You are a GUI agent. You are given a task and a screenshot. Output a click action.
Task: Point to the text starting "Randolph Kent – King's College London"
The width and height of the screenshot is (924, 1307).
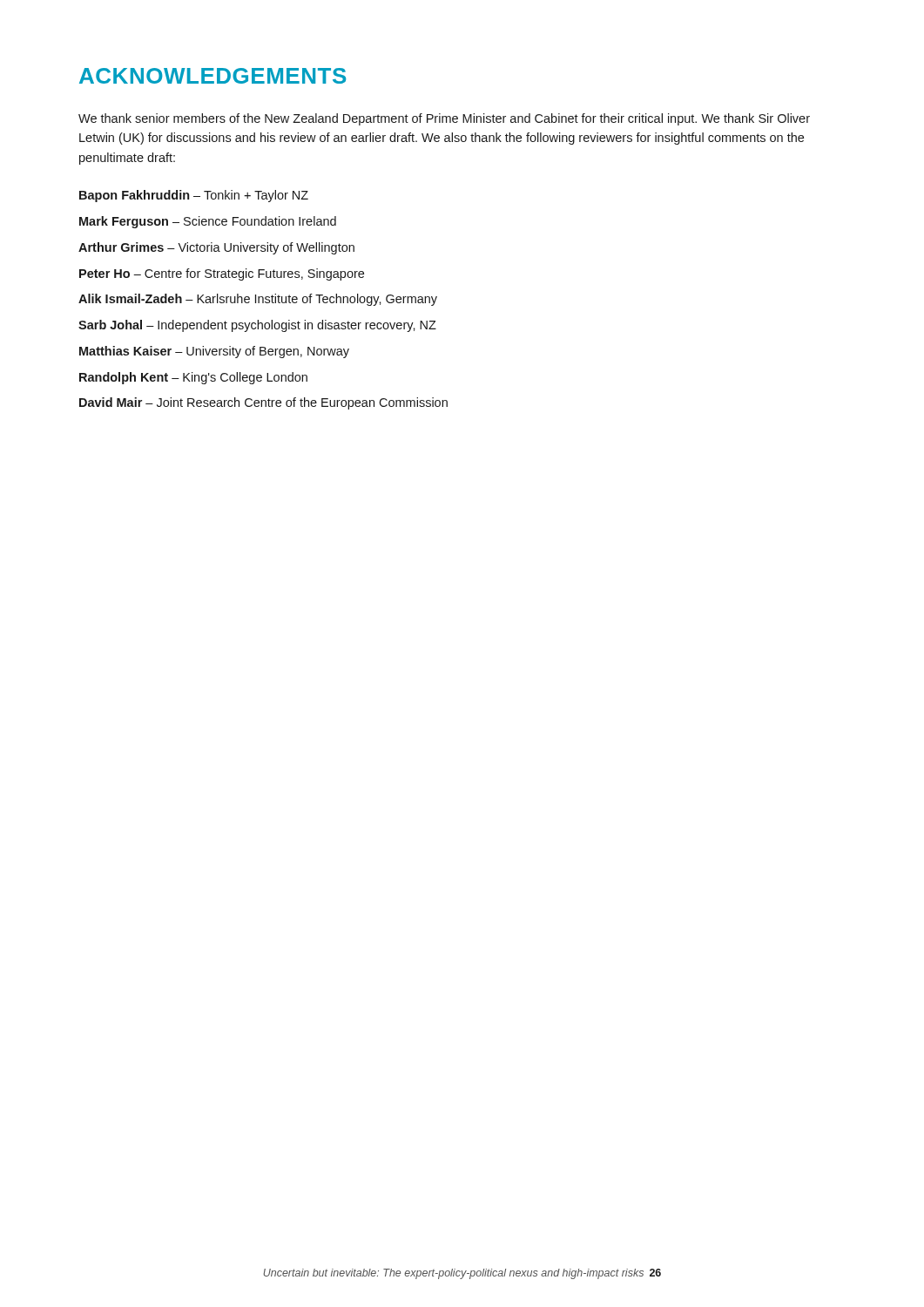click(x=193, y=378)
